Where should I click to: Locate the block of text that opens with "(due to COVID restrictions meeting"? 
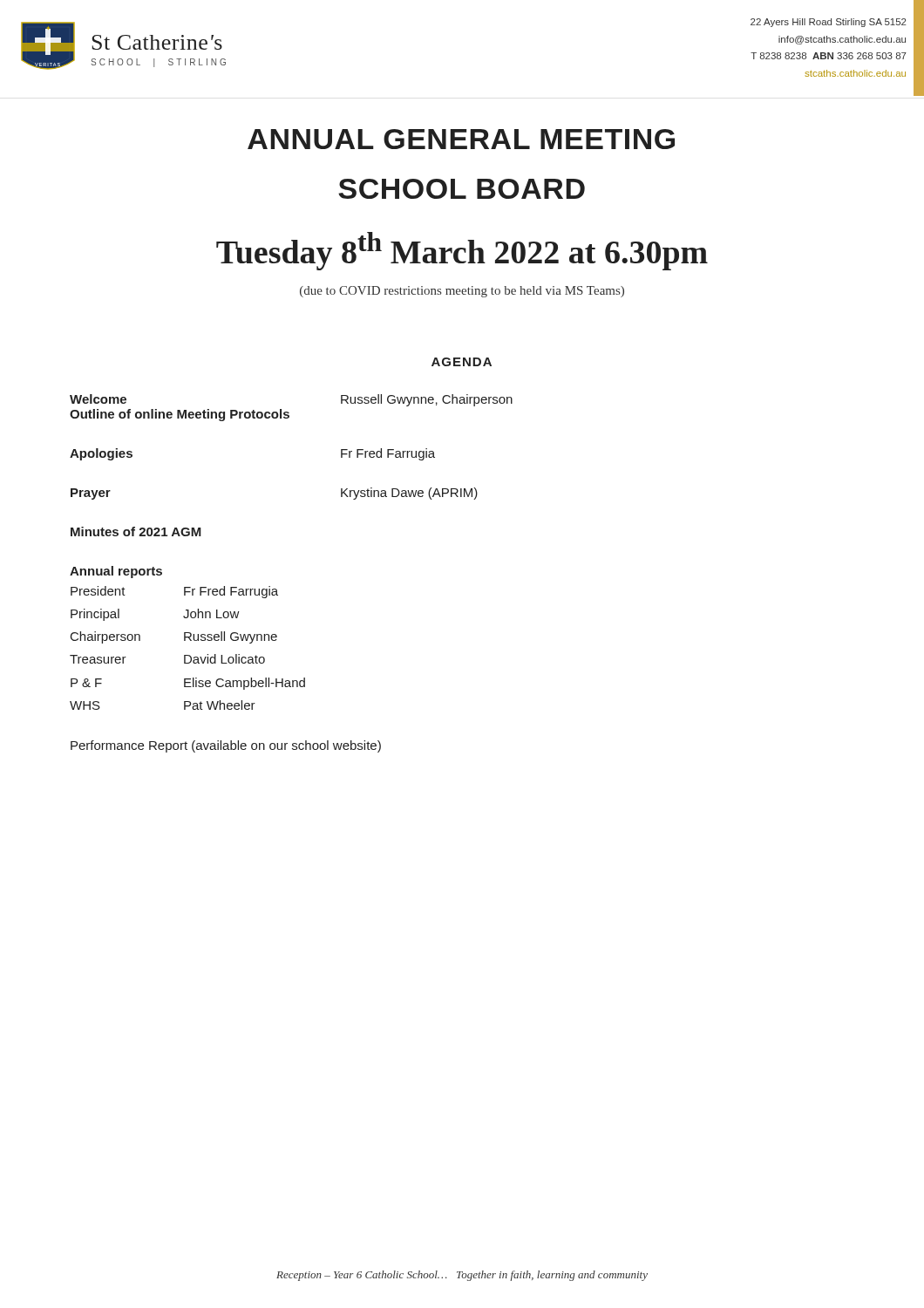pyautogui.click(x=462, y=290)
